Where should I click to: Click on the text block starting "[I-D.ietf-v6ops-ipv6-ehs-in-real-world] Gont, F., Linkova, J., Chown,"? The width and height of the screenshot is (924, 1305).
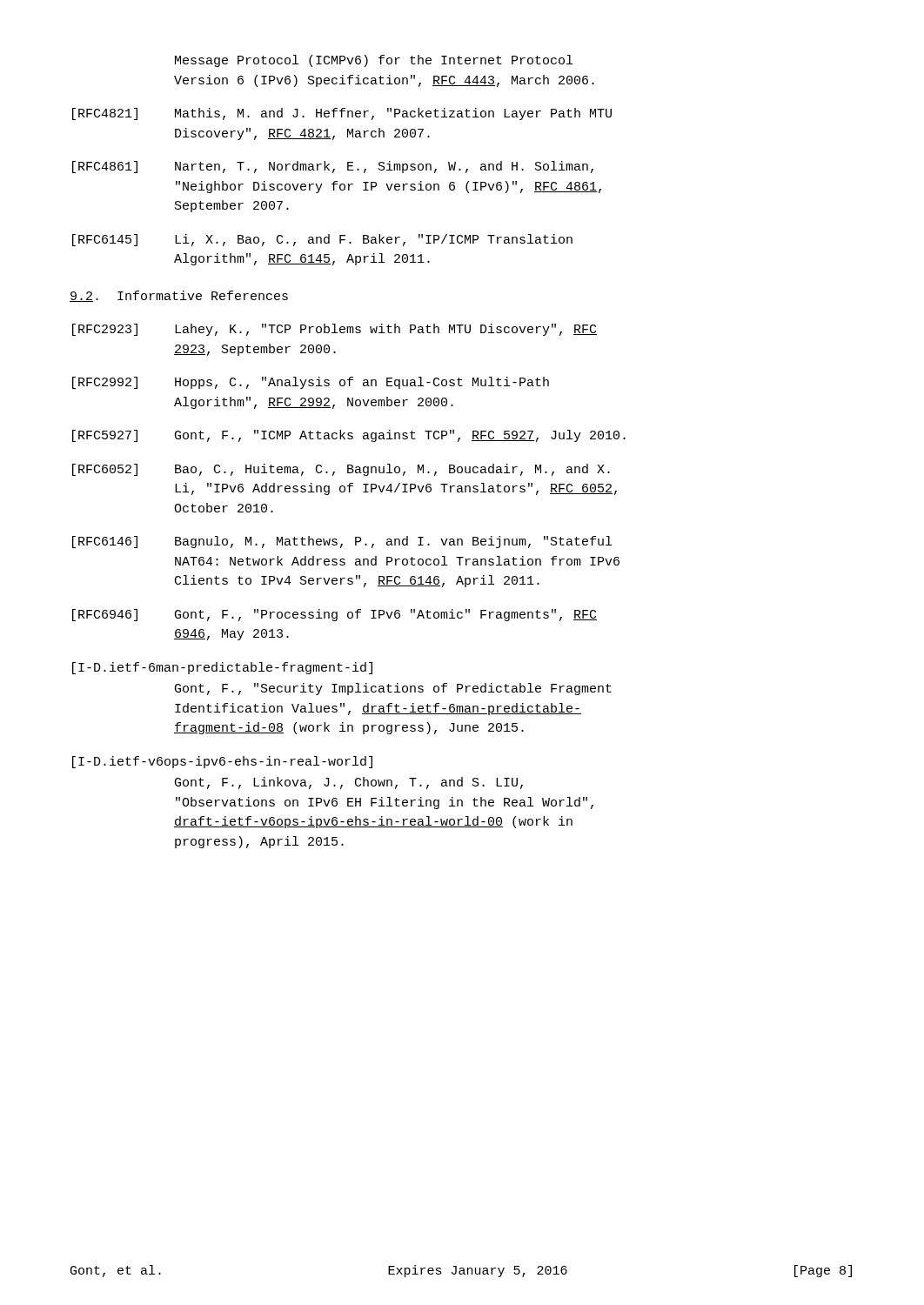click(x=462, y=803)
